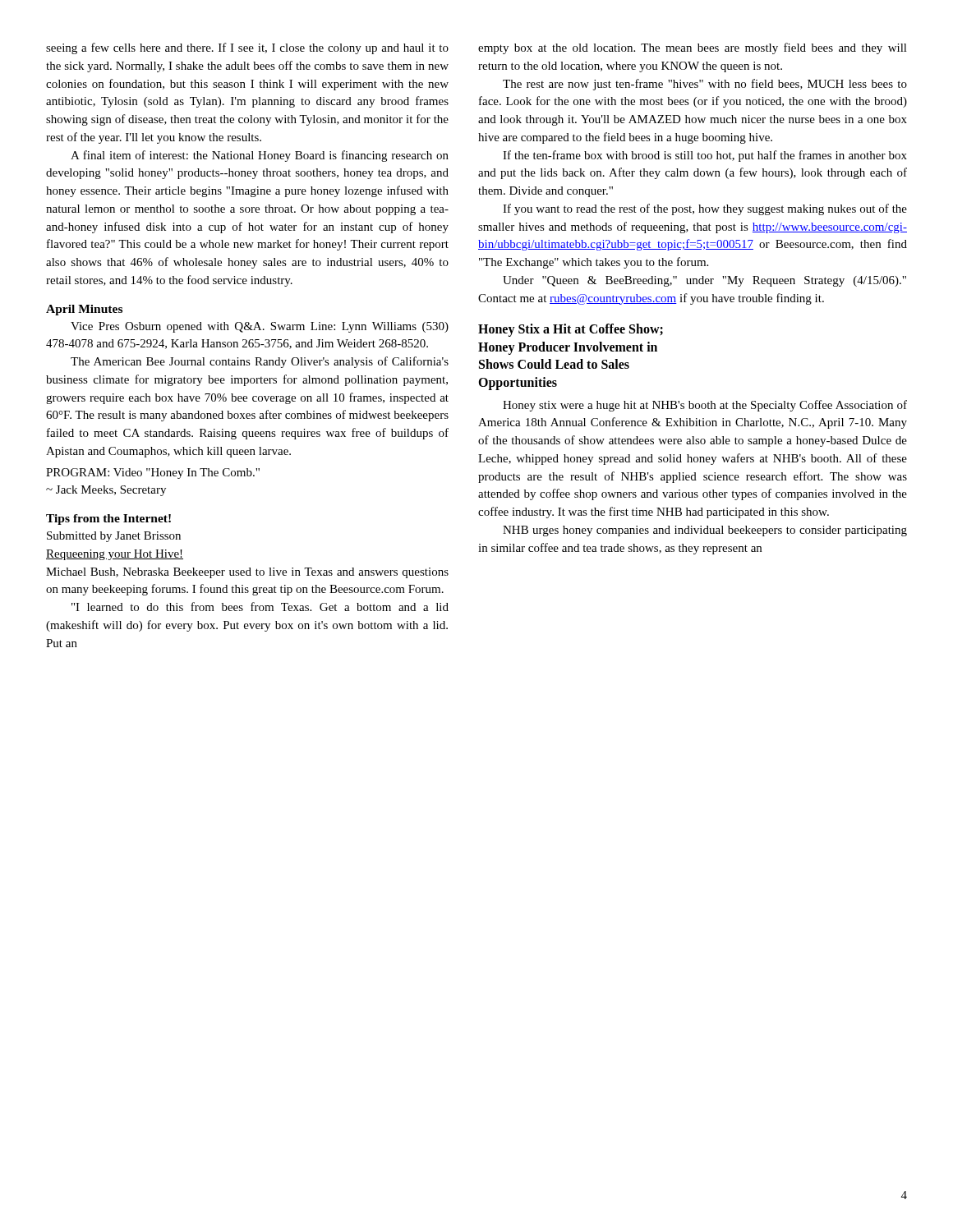The width and height of the screenshot is (953, 1232).
Task: Locate the text block containing "A final item of interest:"
Action: (247, 218)
